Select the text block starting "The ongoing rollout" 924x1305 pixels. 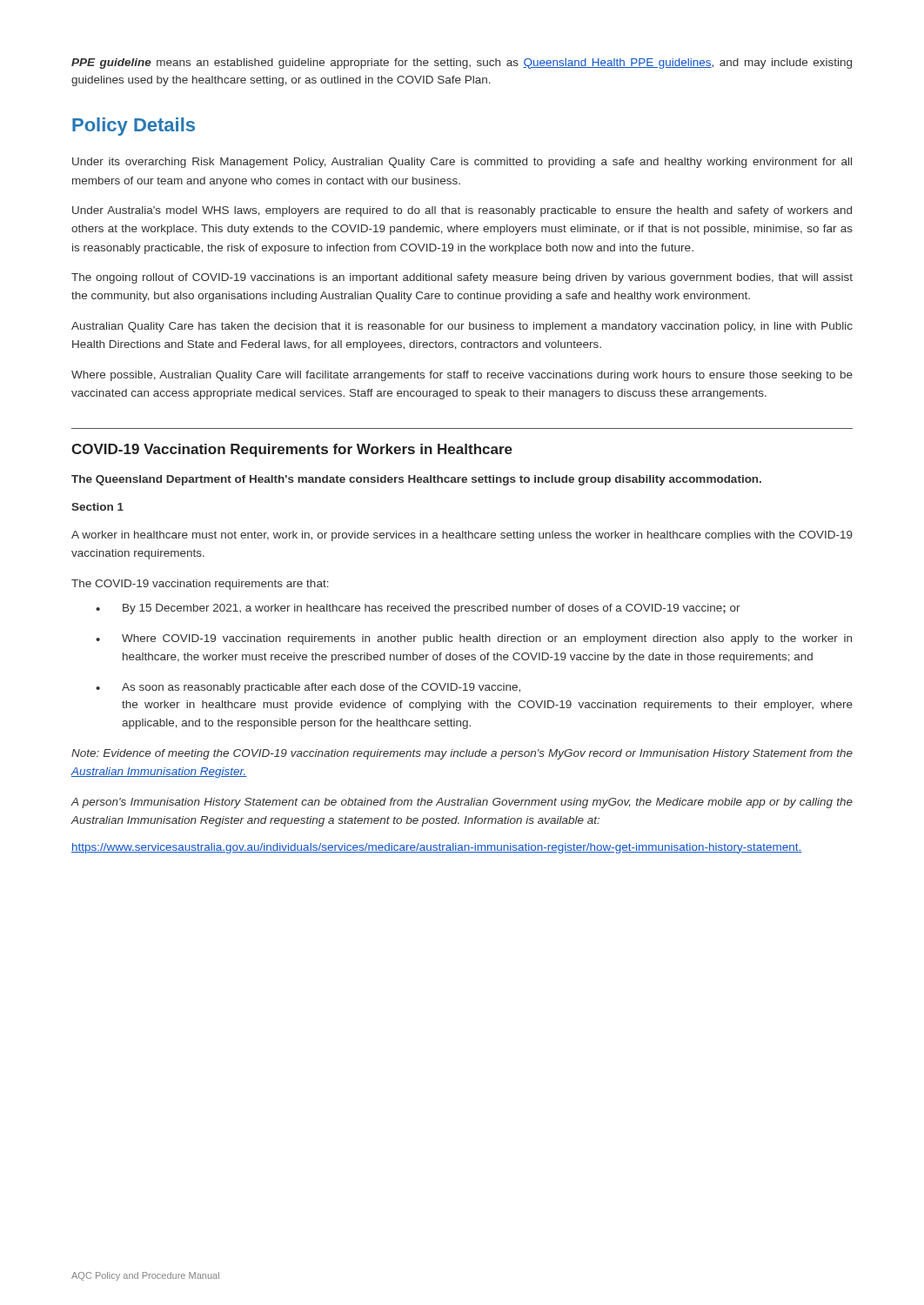462,287
